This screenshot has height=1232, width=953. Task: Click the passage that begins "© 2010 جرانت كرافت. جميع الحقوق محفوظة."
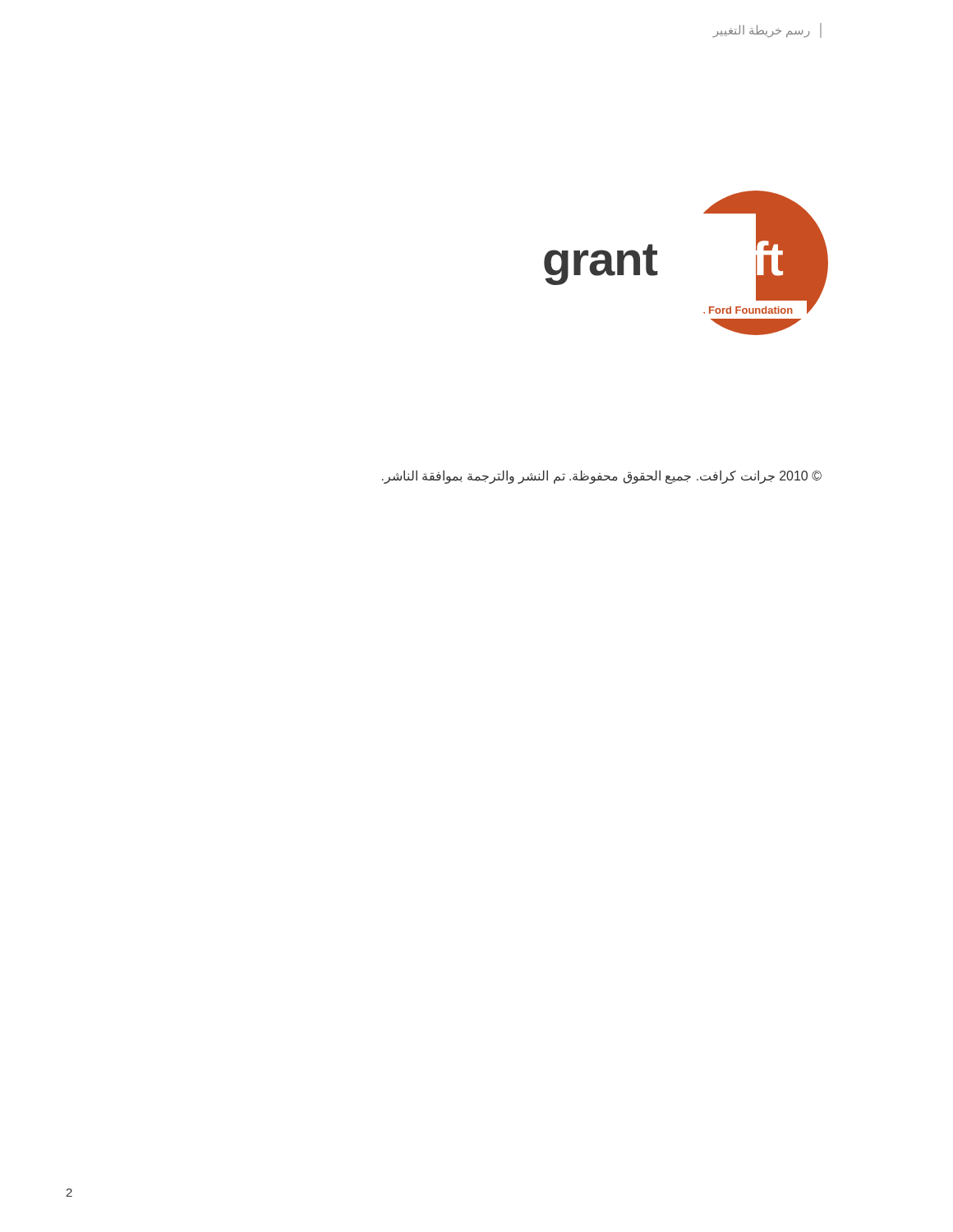coord(601,476)
